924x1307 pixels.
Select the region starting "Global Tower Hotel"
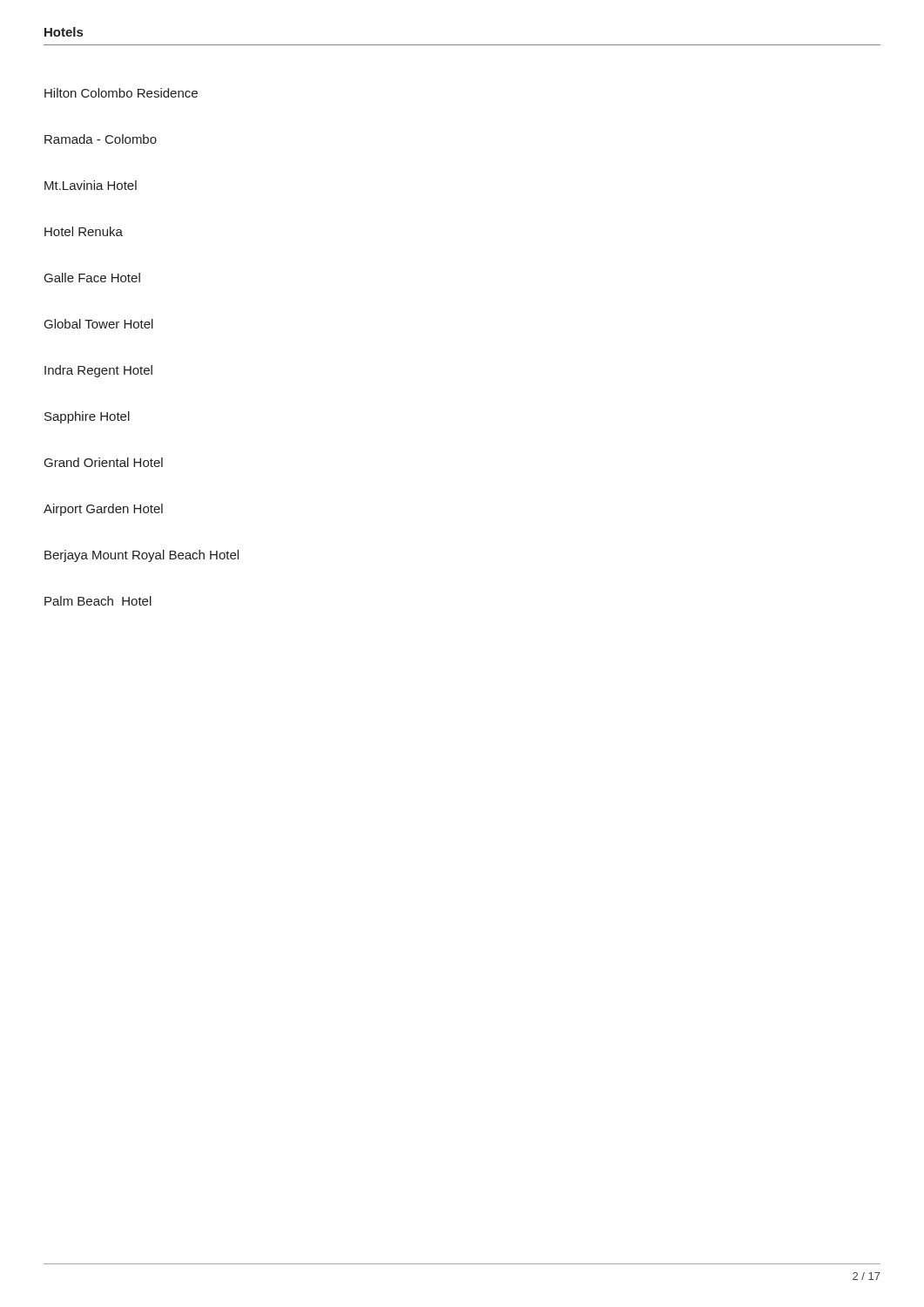pos(99,324)
